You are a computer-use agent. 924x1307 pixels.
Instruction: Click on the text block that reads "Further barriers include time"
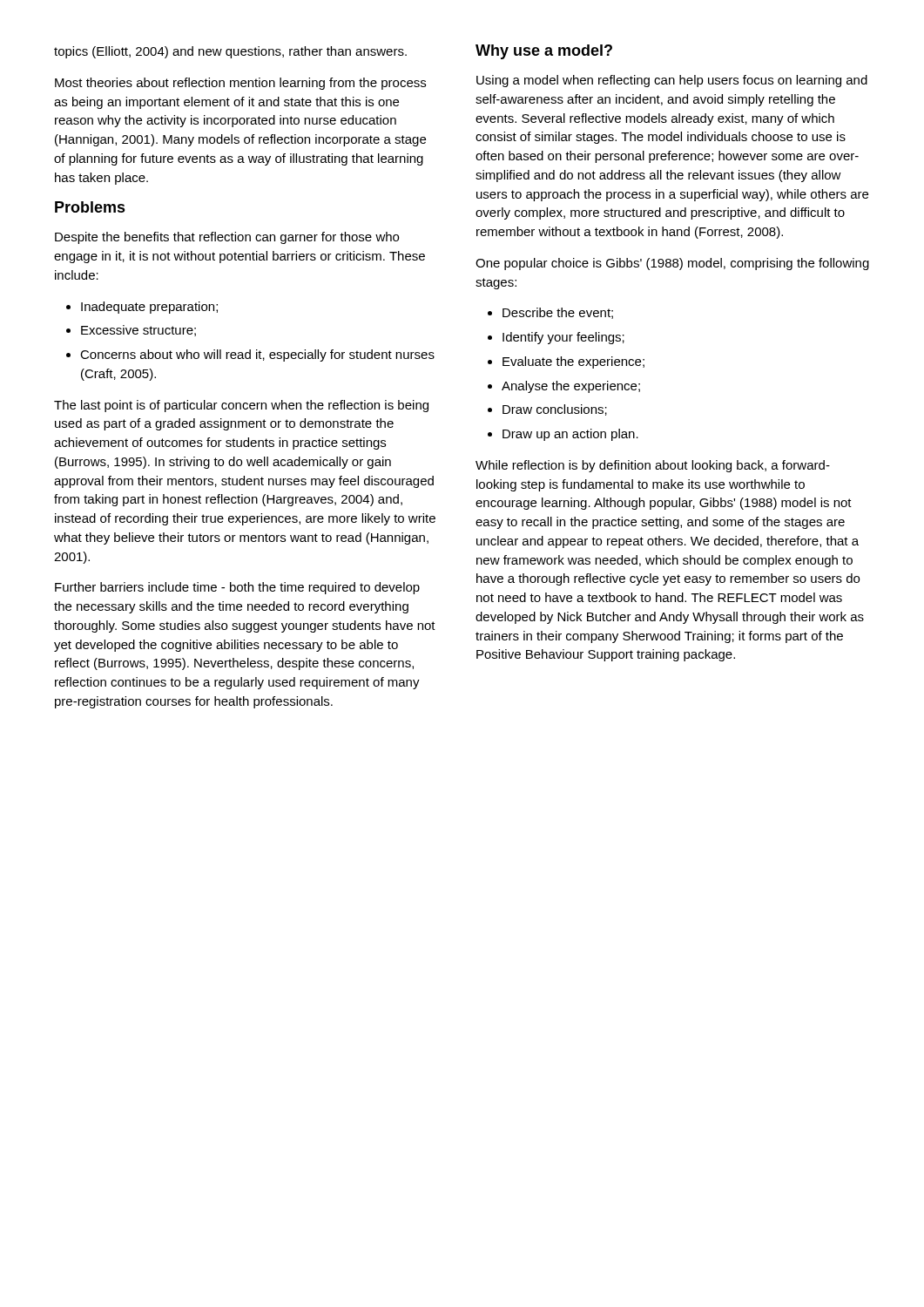246,644
